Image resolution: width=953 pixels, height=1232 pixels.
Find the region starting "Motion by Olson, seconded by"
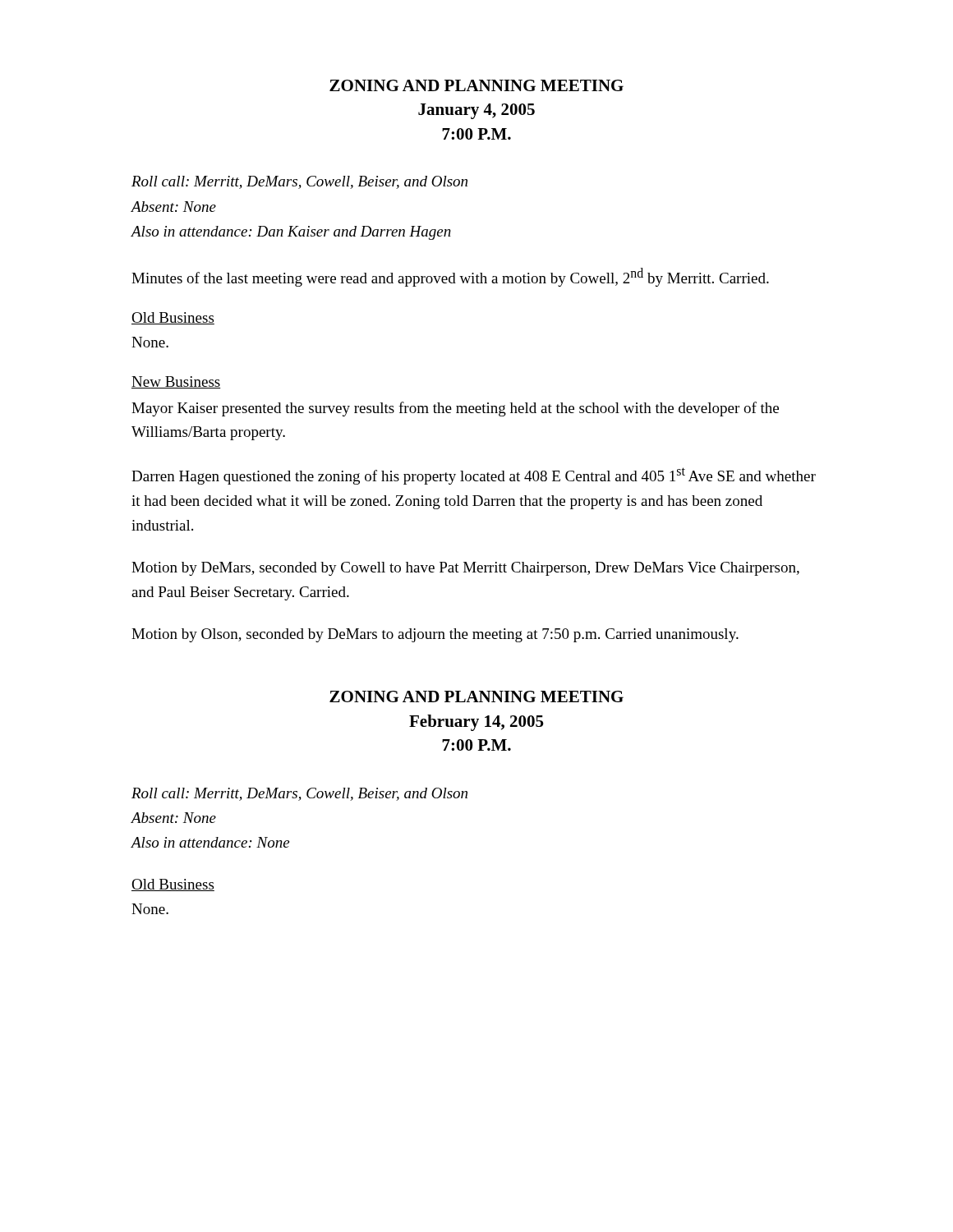435,634
